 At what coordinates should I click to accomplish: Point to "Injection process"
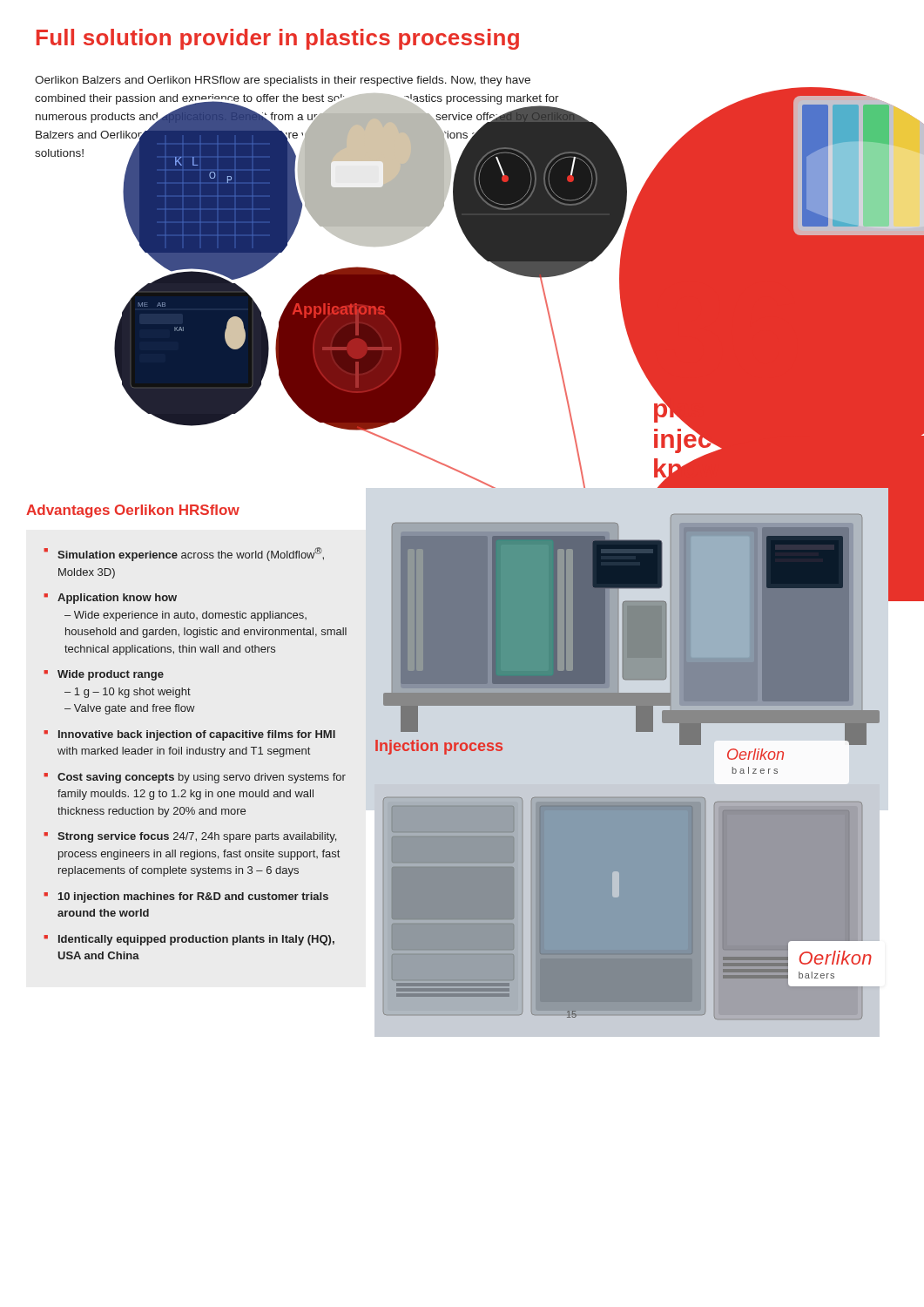tap(439, 746)
